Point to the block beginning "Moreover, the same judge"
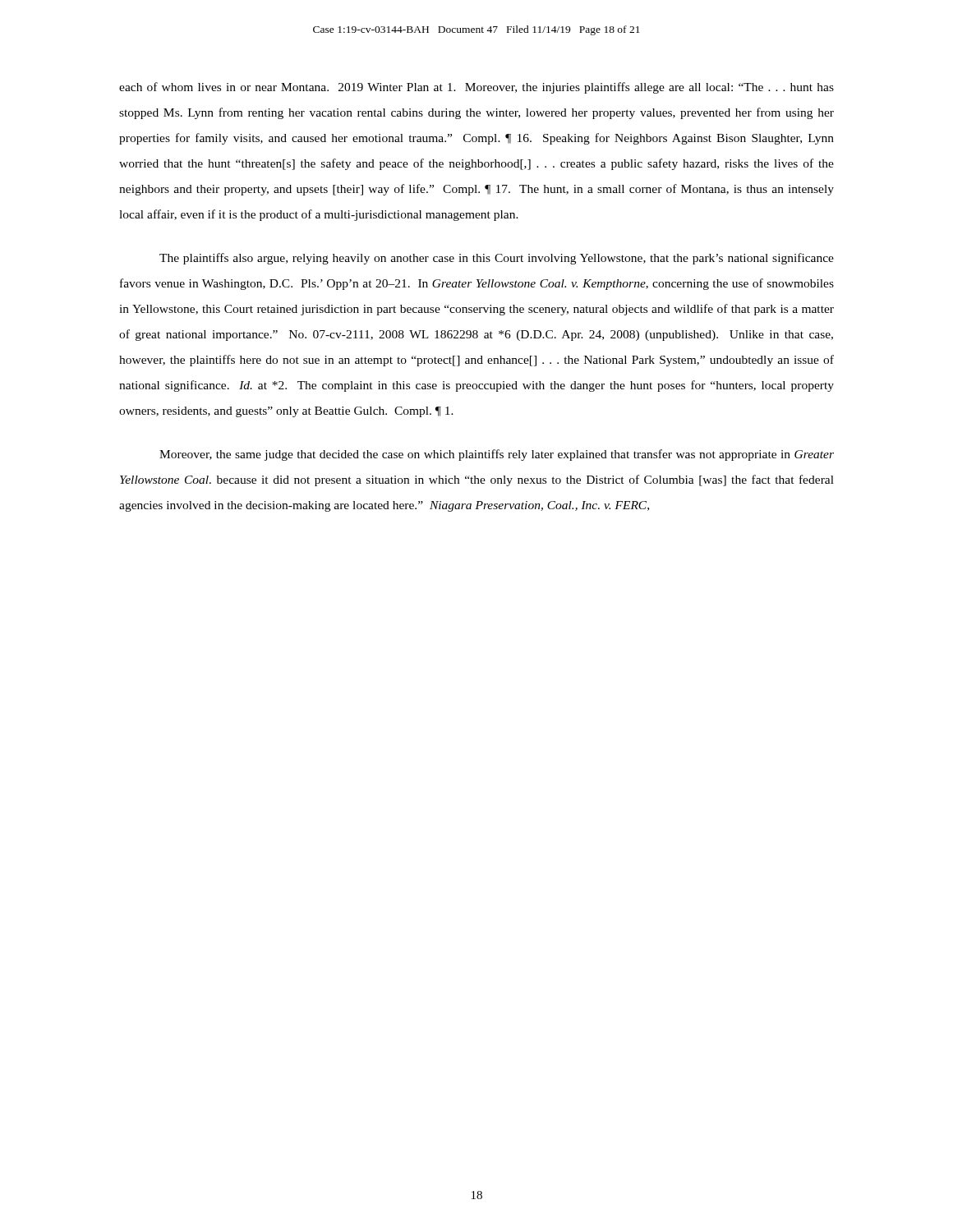This screenshot has width=953, height=1232. click(x=476, y=479)
